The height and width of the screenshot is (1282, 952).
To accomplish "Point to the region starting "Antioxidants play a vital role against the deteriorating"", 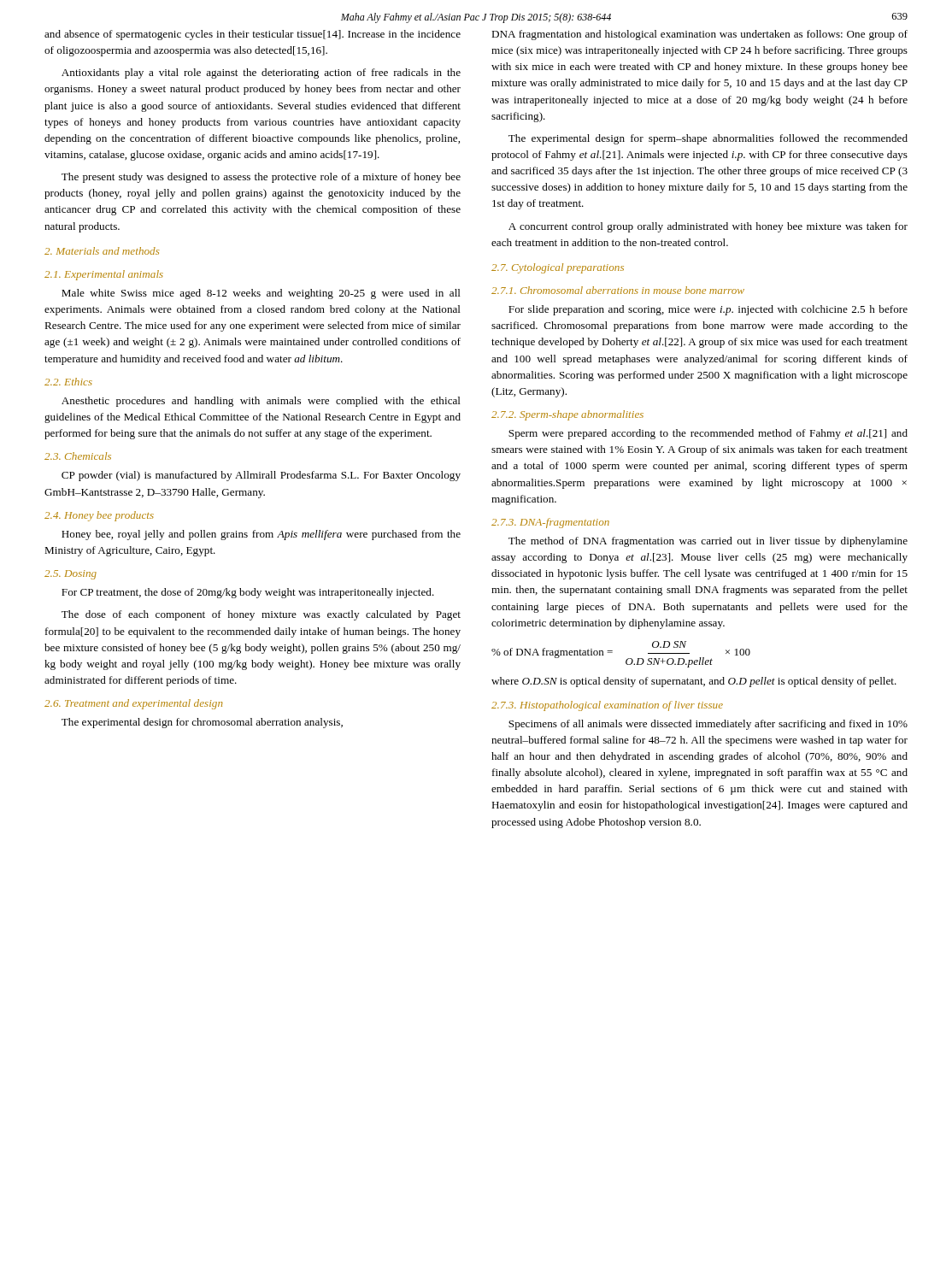I will click(253, 113).
